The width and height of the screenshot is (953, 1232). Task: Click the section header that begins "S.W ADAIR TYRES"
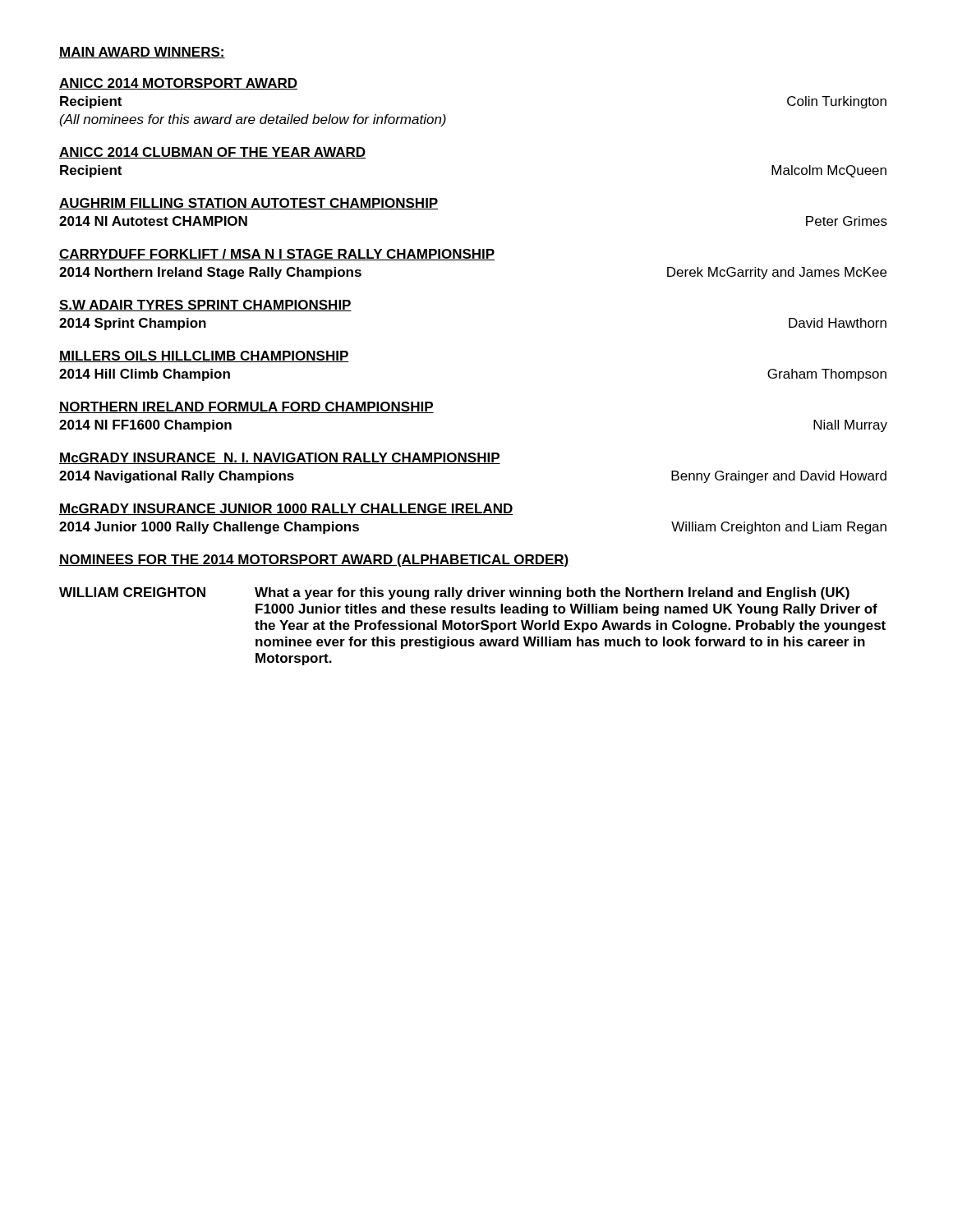(205, 305)
